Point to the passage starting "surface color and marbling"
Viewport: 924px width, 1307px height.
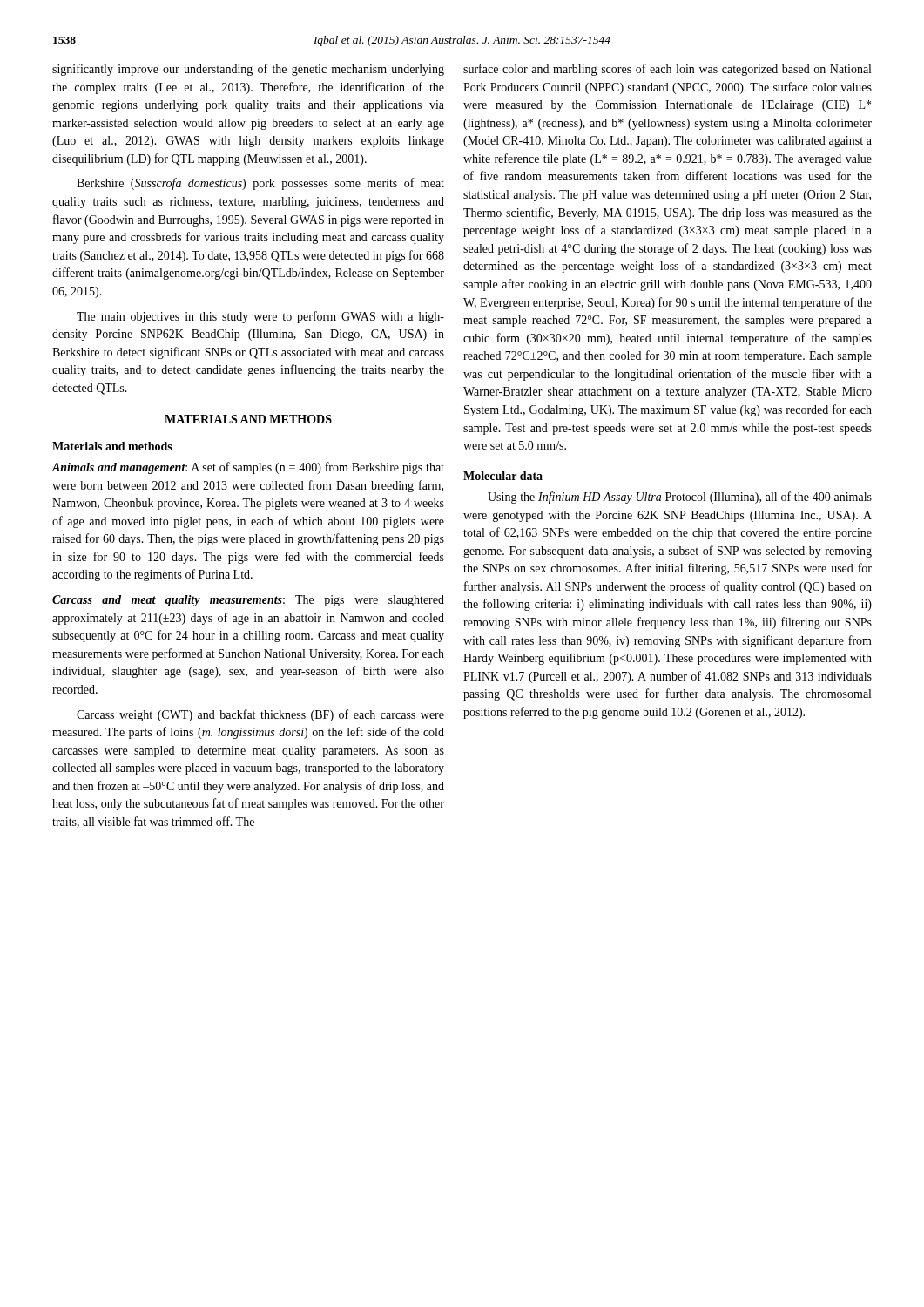point(667,258)
